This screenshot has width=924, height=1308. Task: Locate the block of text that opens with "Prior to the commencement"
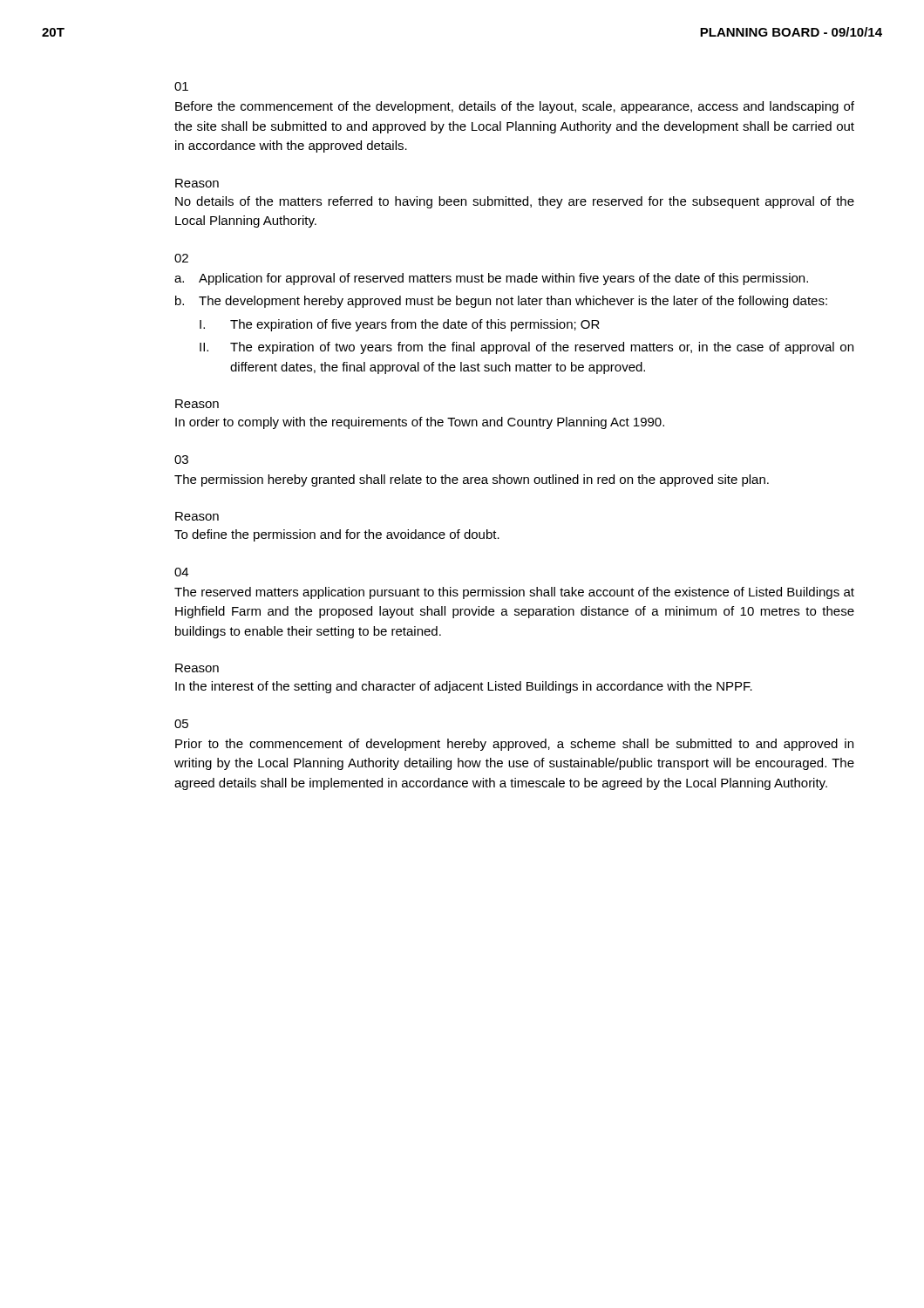[514, 763]
